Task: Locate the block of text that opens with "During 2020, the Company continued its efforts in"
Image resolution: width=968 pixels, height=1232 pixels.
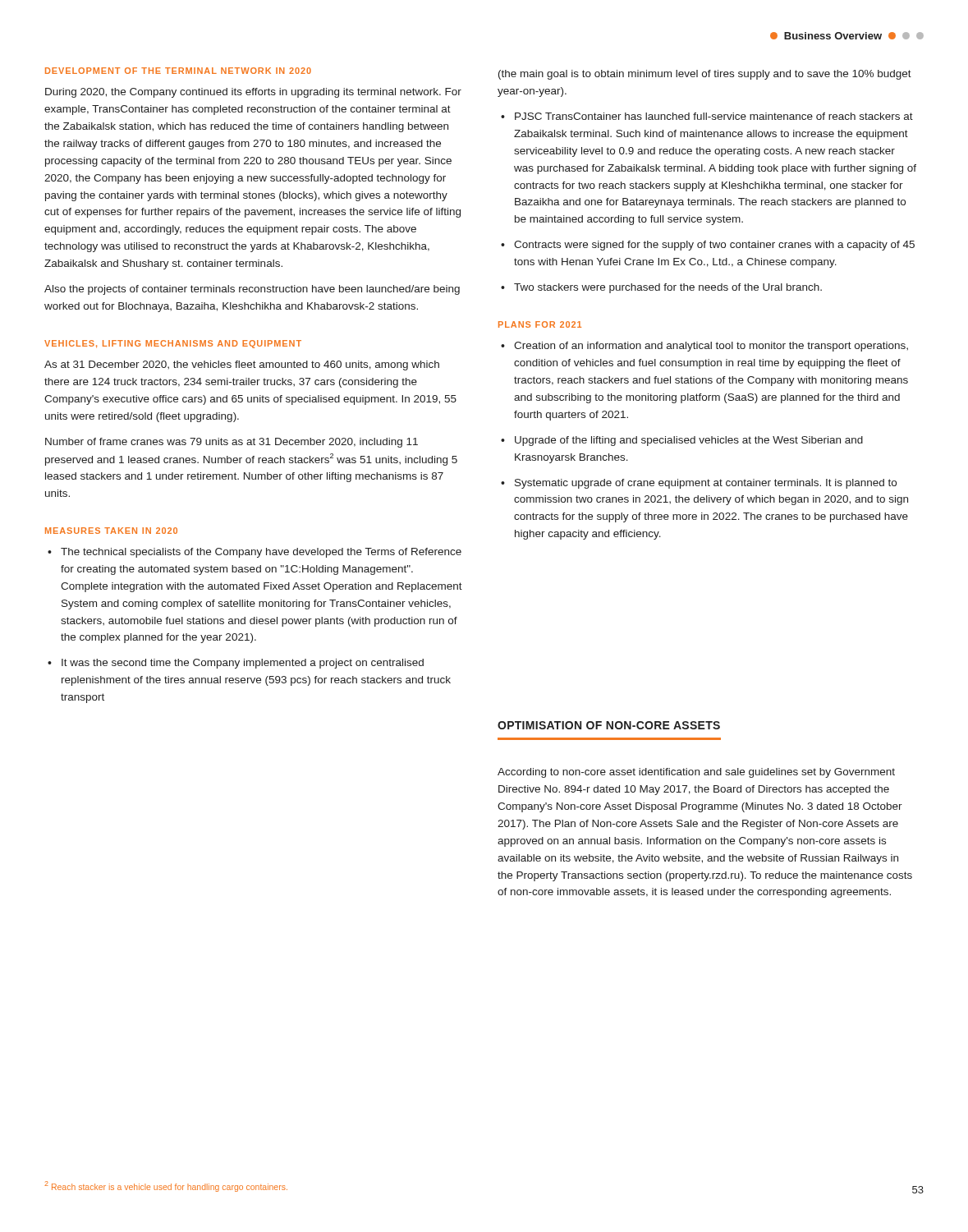Action: click(x=254, y=178)
